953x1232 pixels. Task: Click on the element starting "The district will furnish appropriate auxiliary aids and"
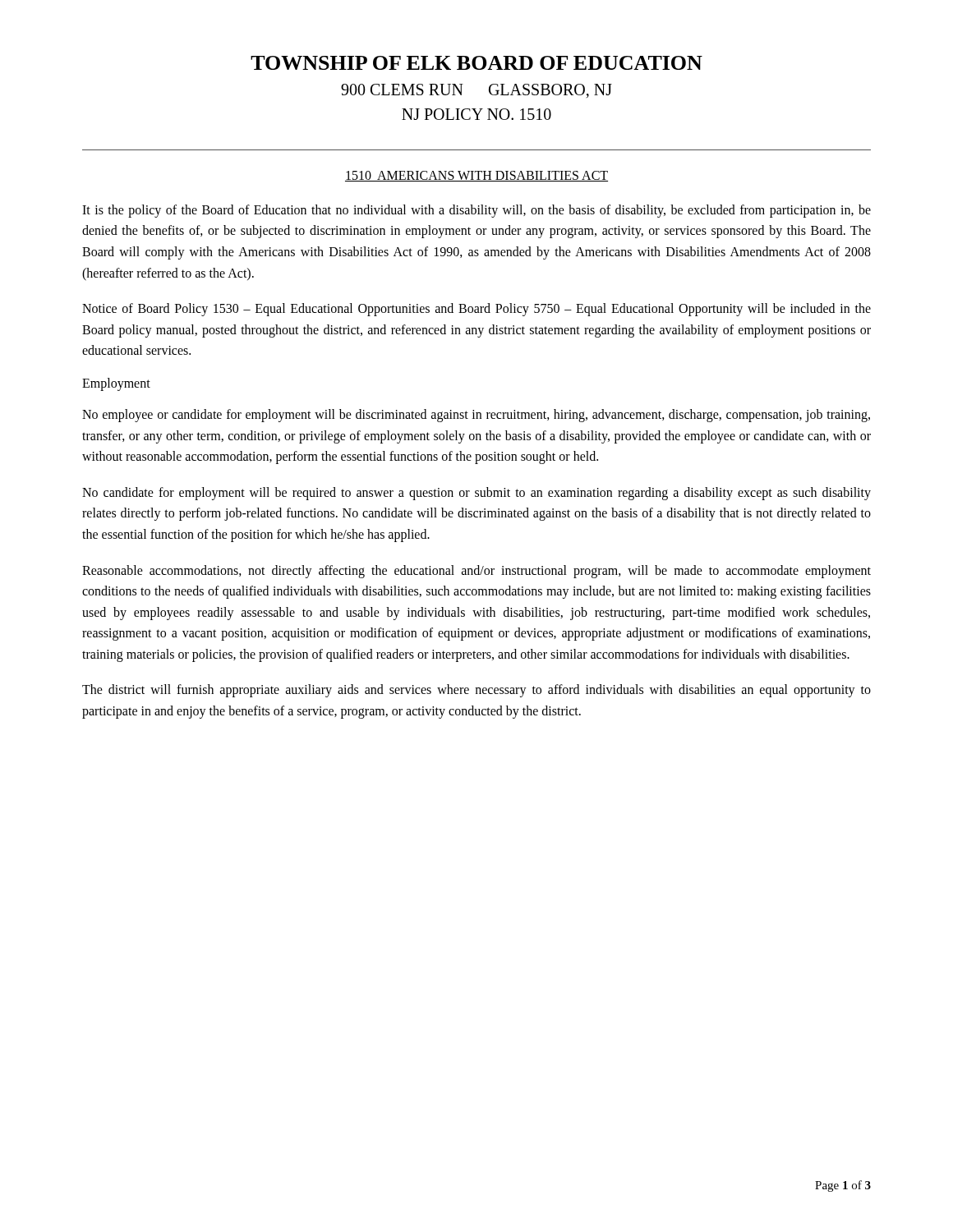[x=476, y=700]
